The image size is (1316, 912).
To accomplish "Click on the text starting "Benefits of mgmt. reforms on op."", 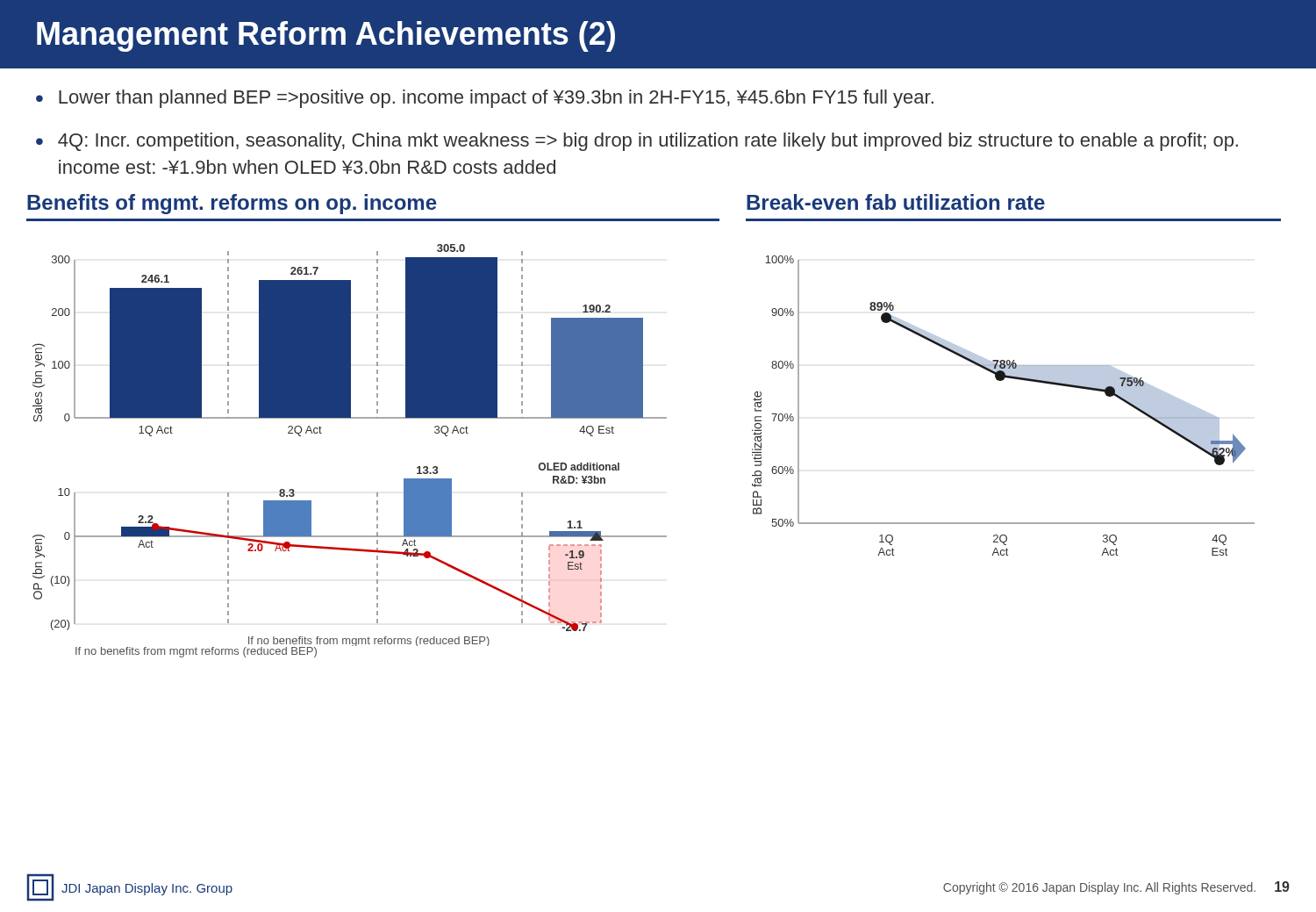I will coord(232,202).
